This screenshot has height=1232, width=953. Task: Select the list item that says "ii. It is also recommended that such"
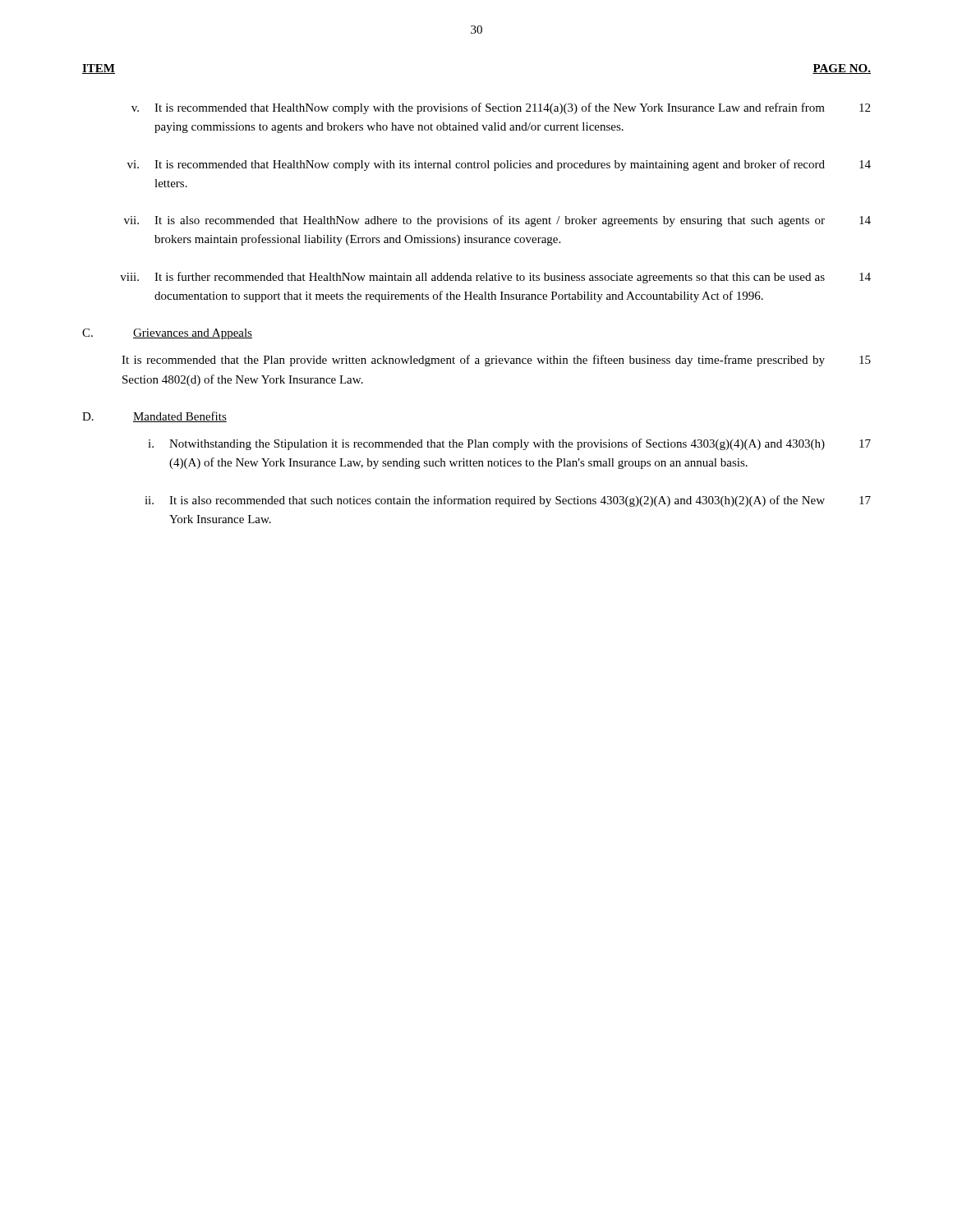coord(496,510)
